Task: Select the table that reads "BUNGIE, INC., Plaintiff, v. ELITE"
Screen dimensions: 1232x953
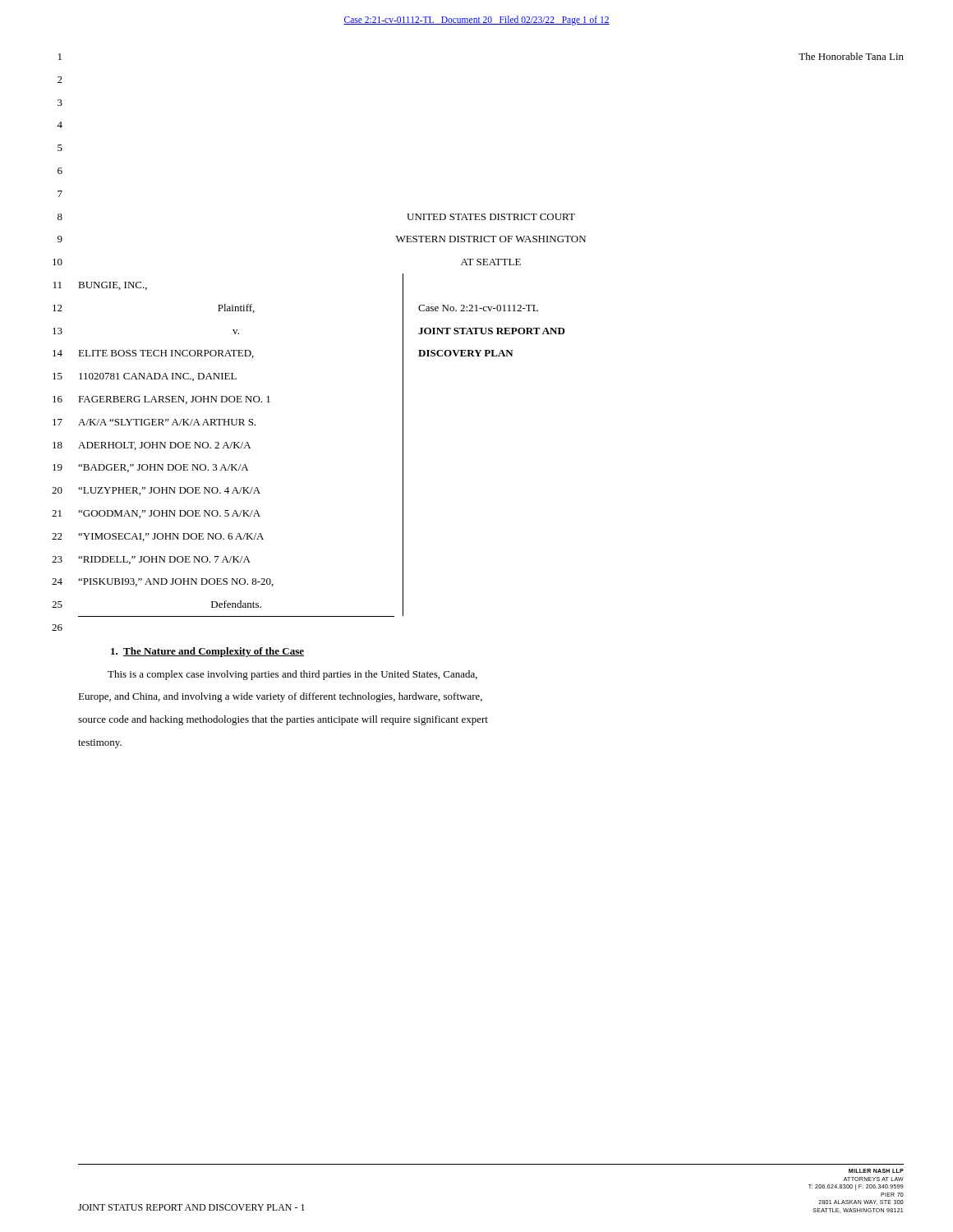Action: pos(491,445)
